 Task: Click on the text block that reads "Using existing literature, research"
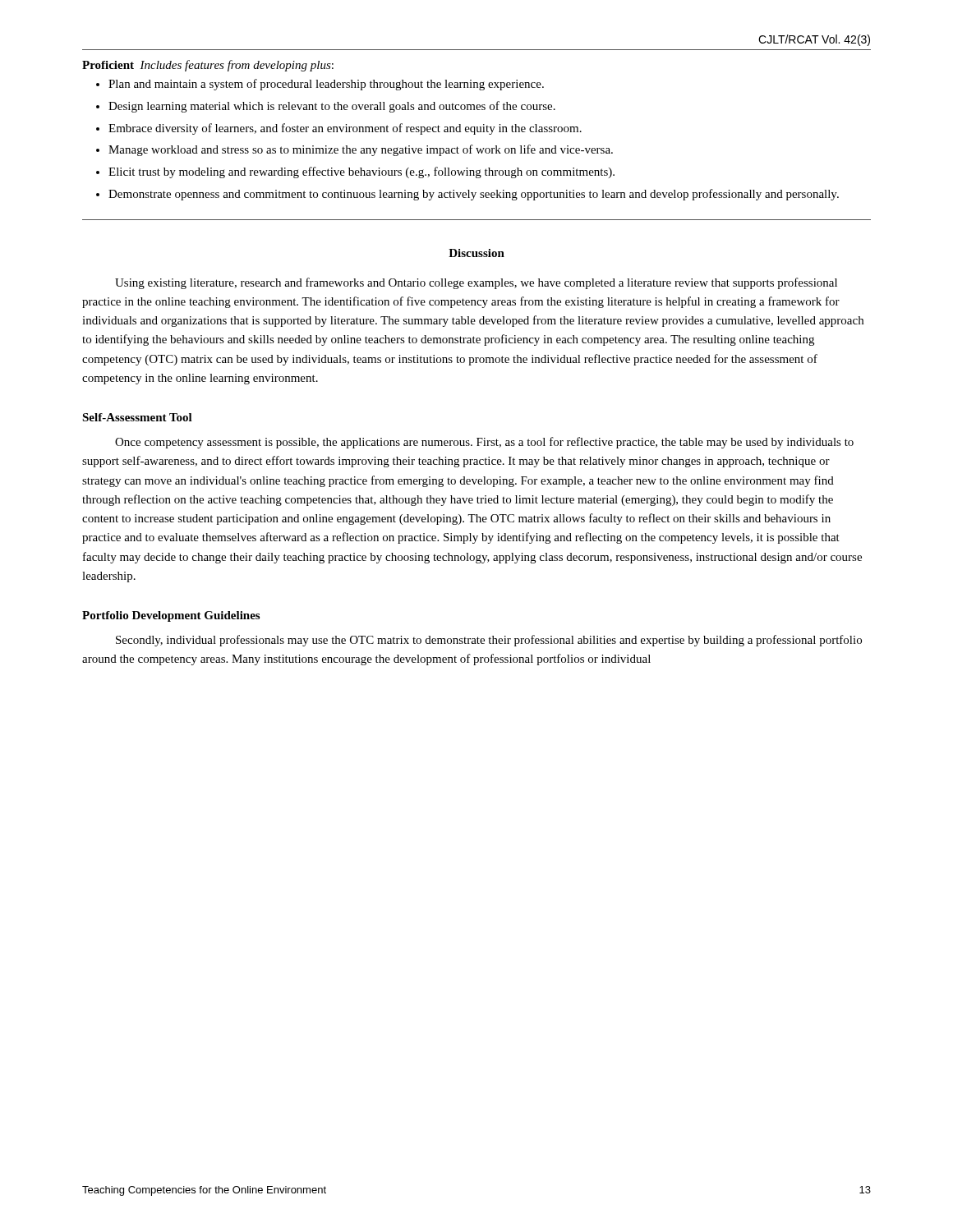[x=473, y=330]
